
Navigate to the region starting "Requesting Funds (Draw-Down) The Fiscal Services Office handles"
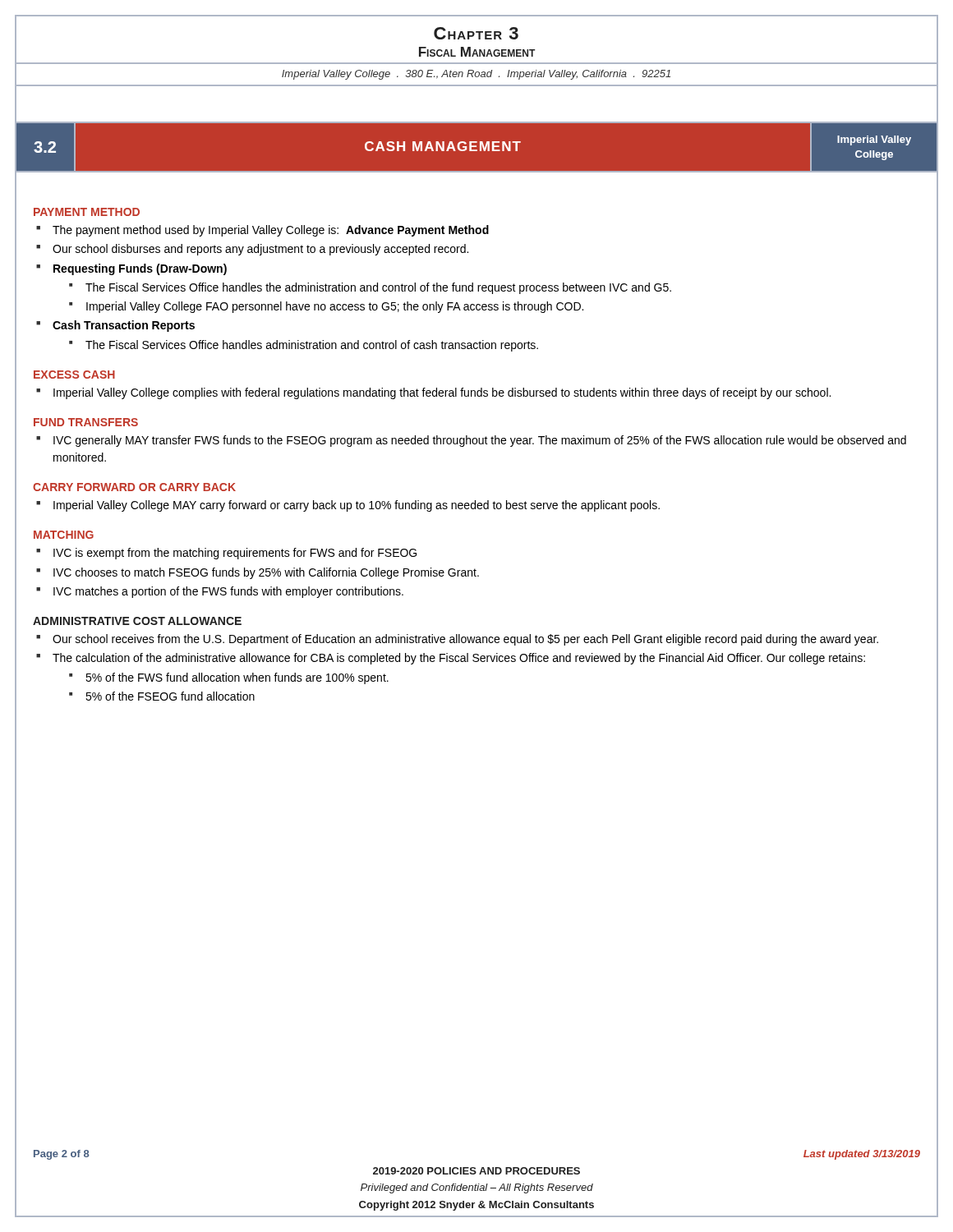pos(486,288)
